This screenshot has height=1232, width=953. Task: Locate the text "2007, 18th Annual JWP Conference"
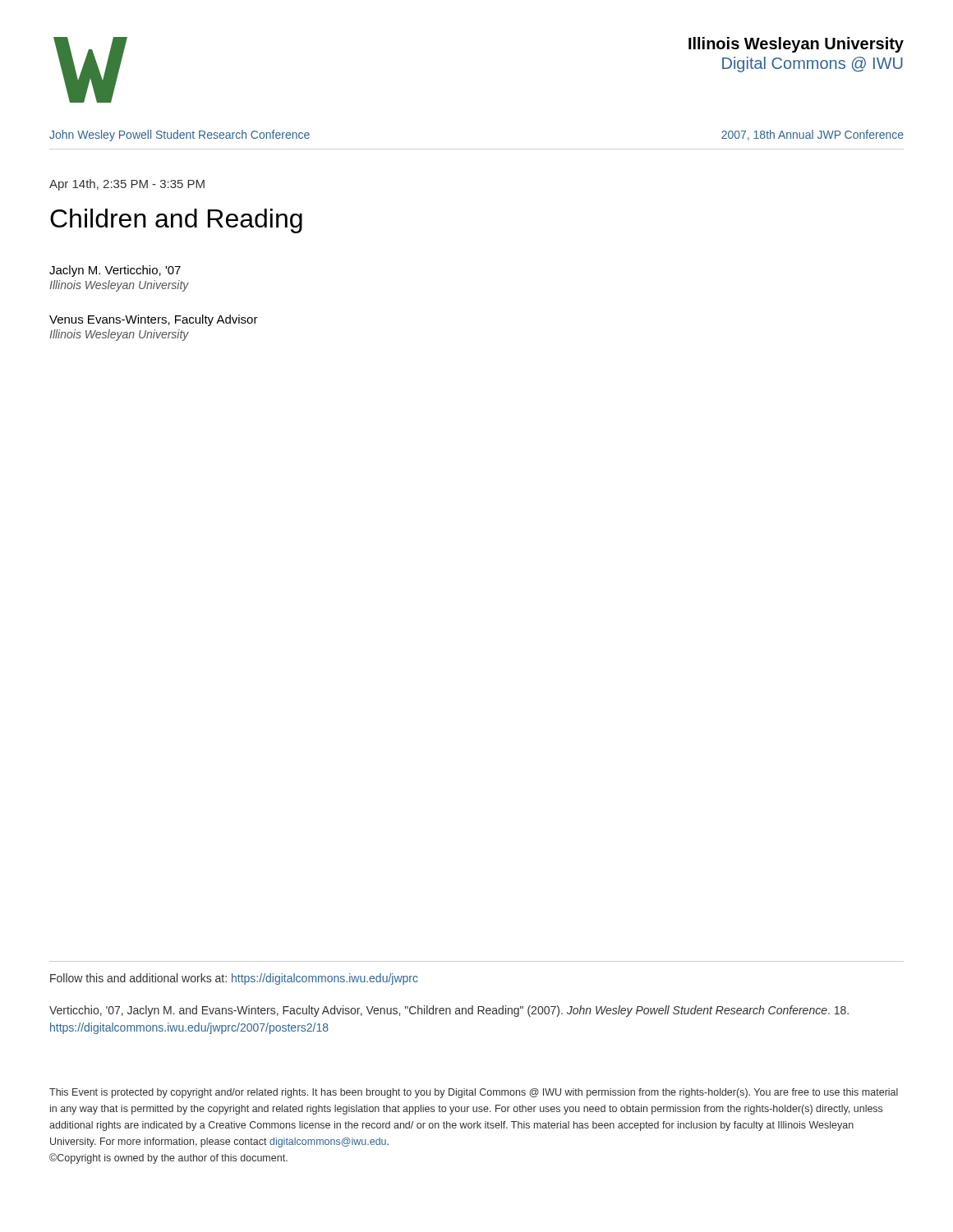click(812, 135)
